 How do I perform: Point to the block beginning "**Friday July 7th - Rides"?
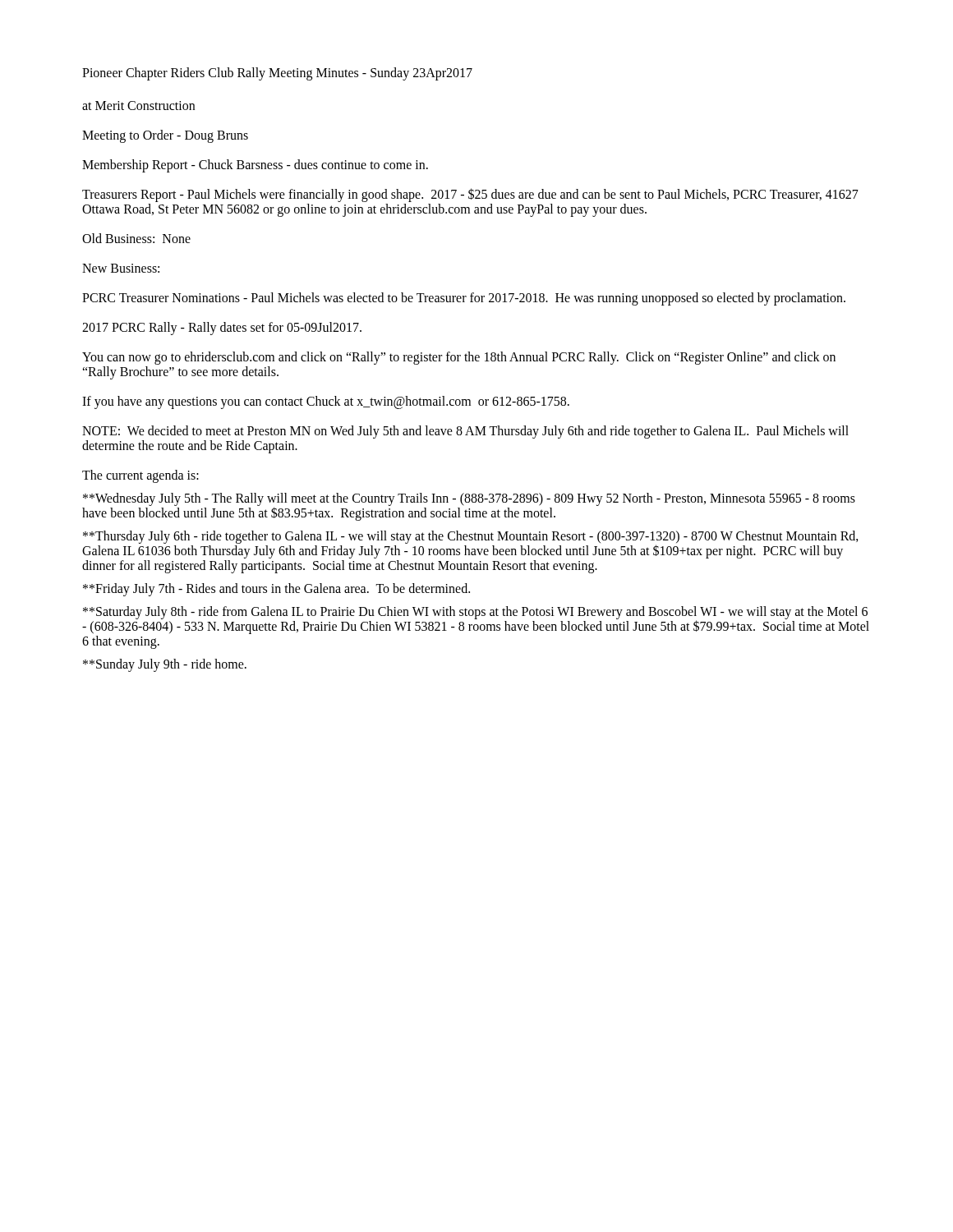point(277,588)
